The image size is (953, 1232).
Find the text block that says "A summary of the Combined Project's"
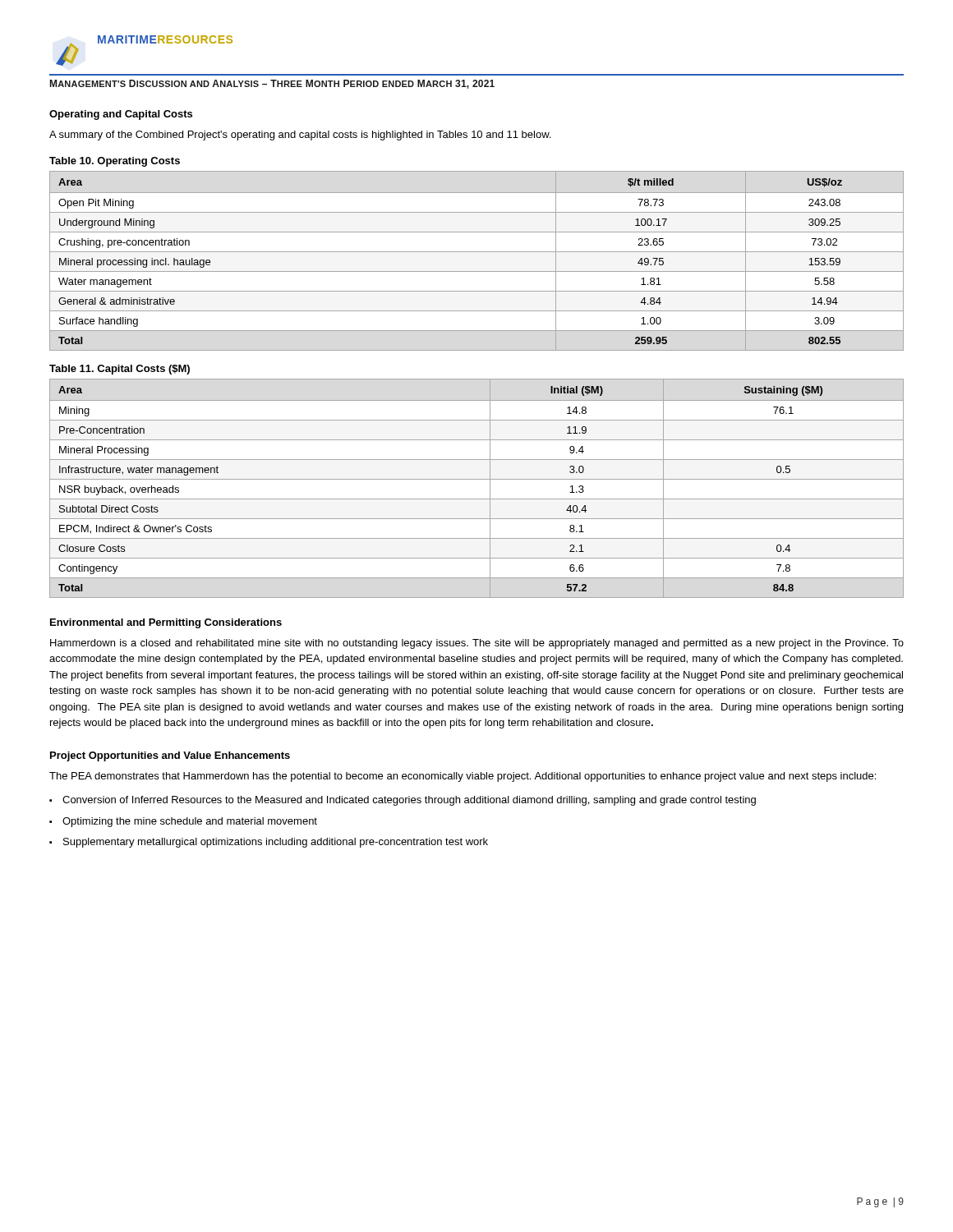click(300, 134)
